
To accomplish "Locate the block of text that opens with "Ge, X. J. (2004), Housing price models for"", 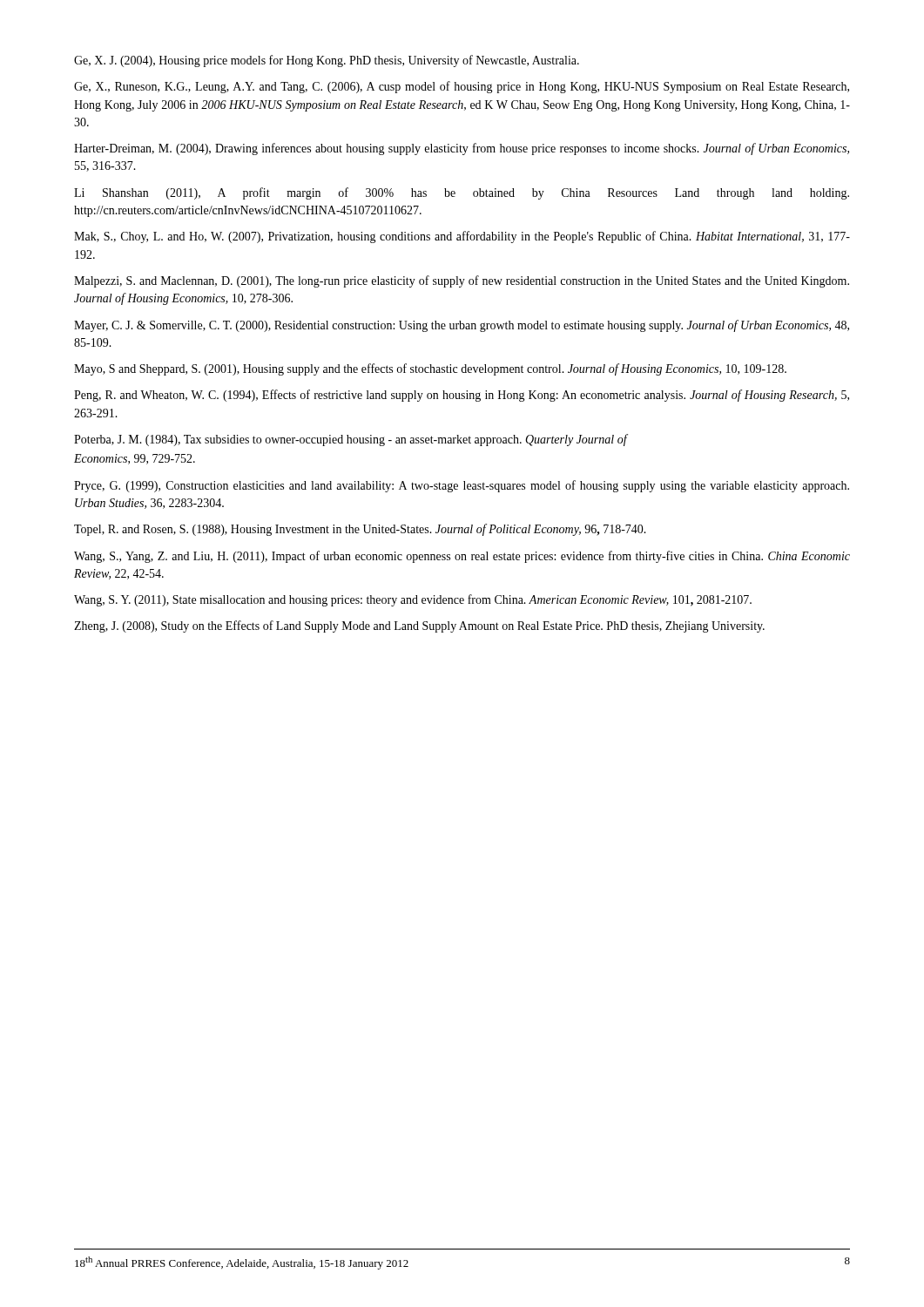I will click(x=327, y=61).
